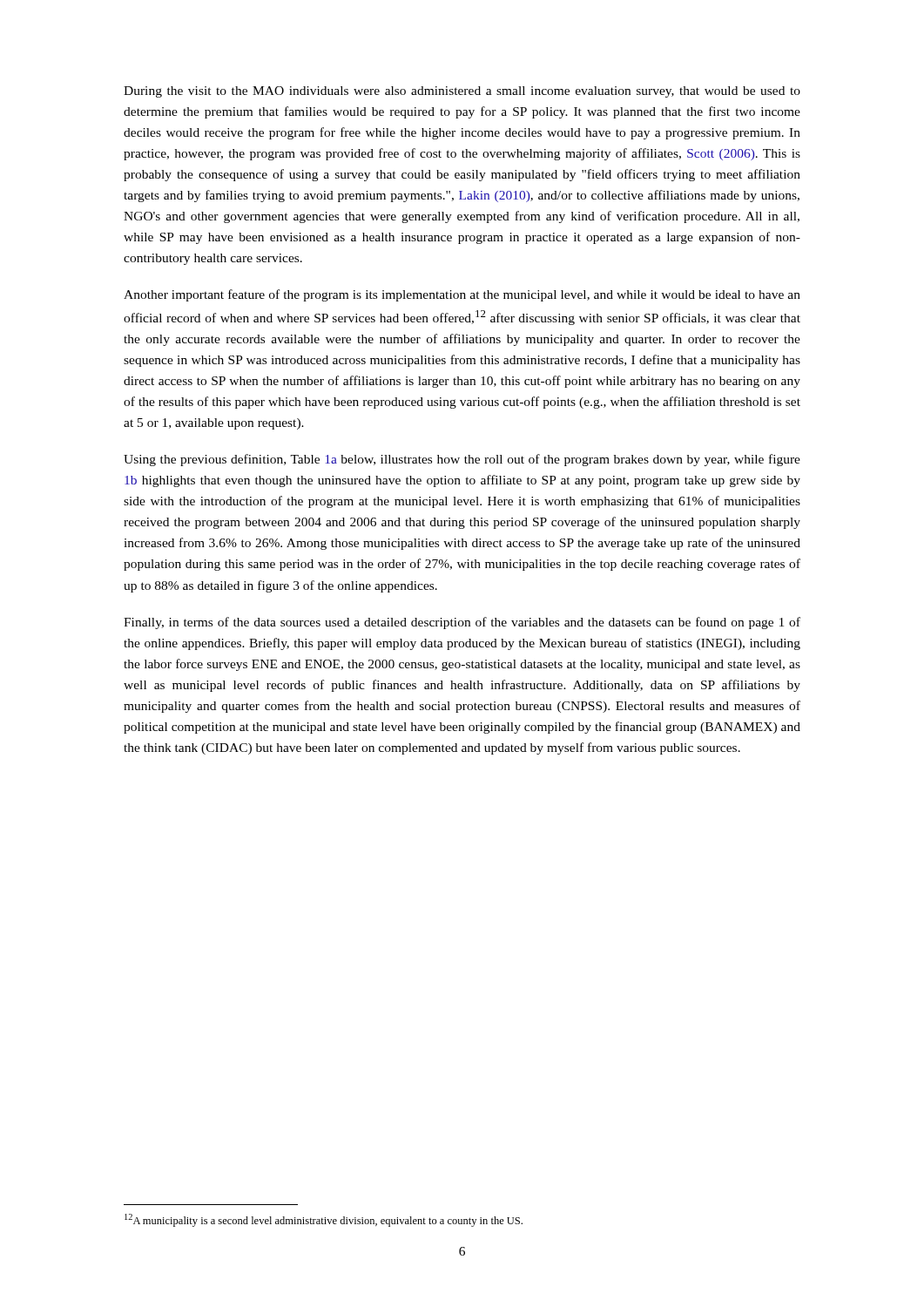Viewport: 924px width, 1307px height.
Task: Find the block starting "12A municipality is a second level administrative"
Action: point(323,1219)
